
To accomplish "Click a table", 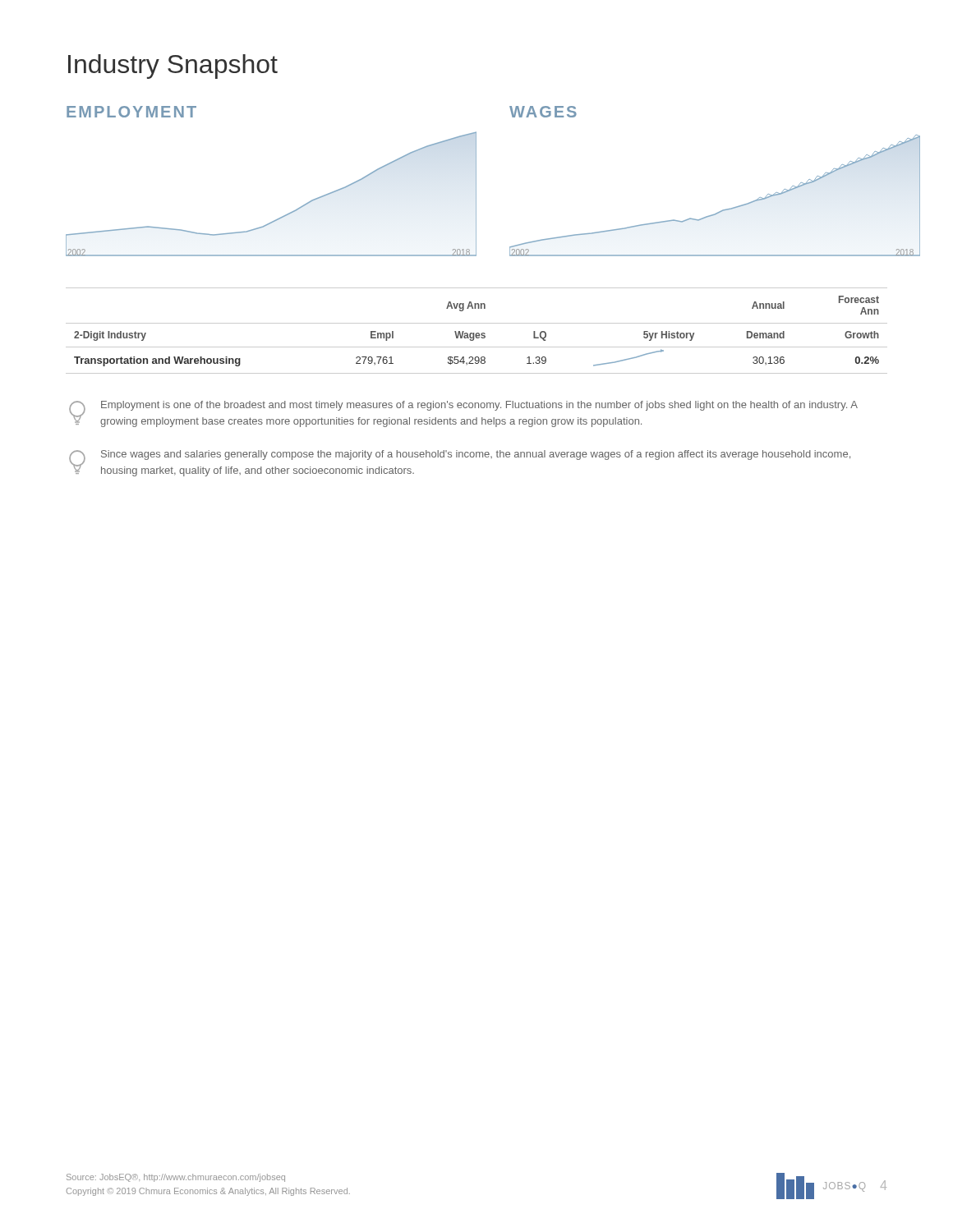I will [476, 331].
